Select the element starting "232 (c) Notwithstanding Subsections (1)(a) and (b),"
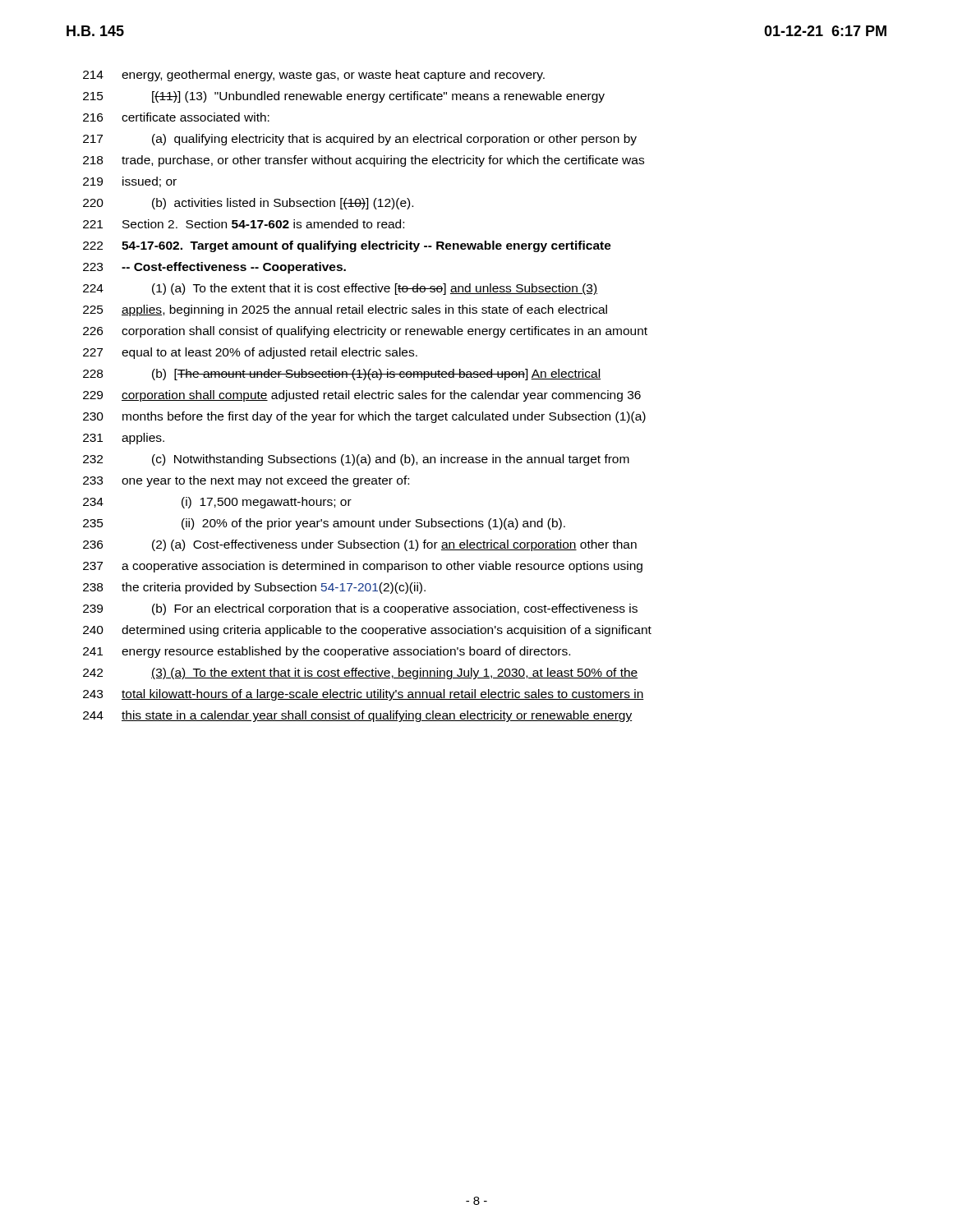 click(x=476, y=459)
